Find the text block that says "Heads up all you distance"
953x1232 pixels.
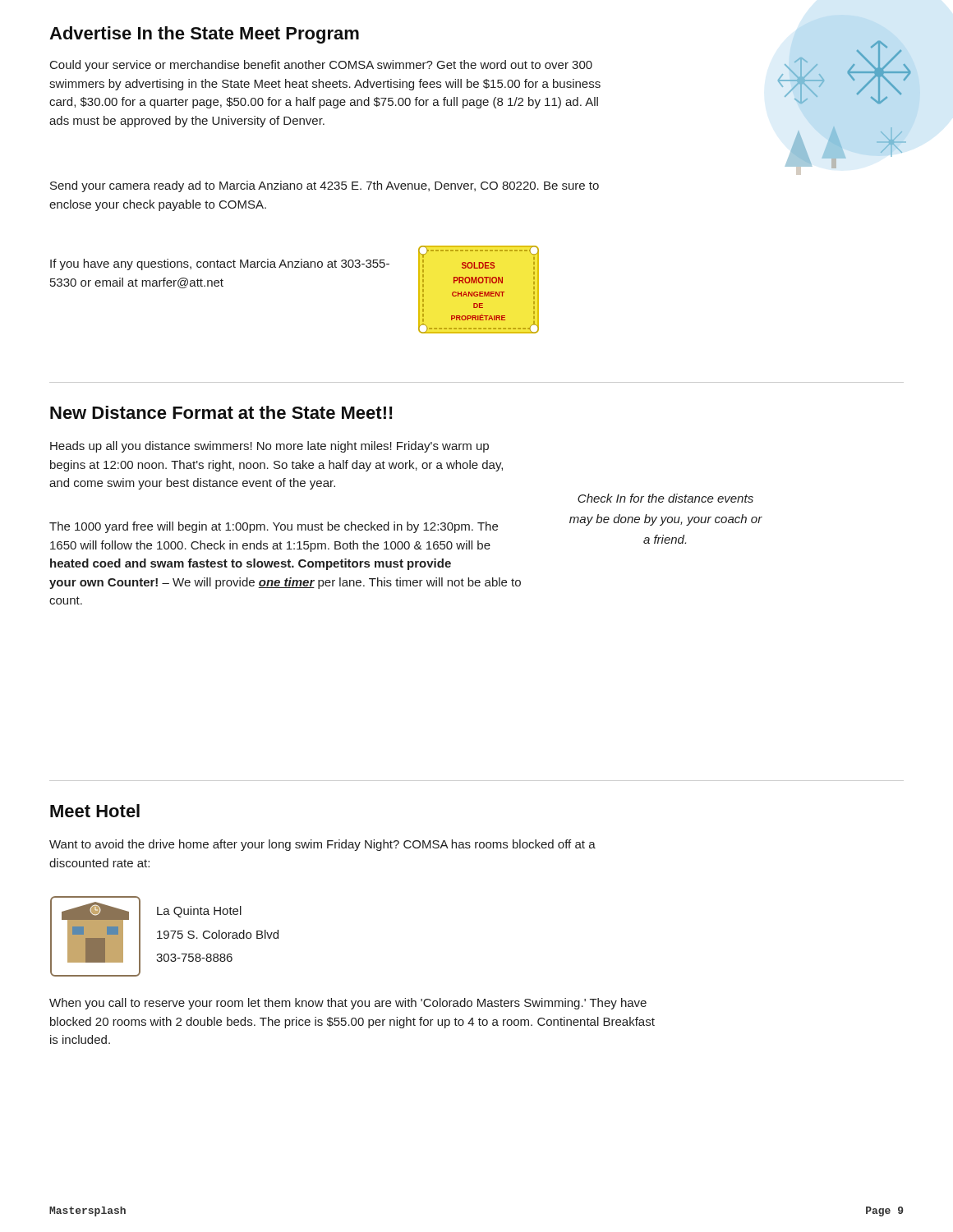click(277, 464)
